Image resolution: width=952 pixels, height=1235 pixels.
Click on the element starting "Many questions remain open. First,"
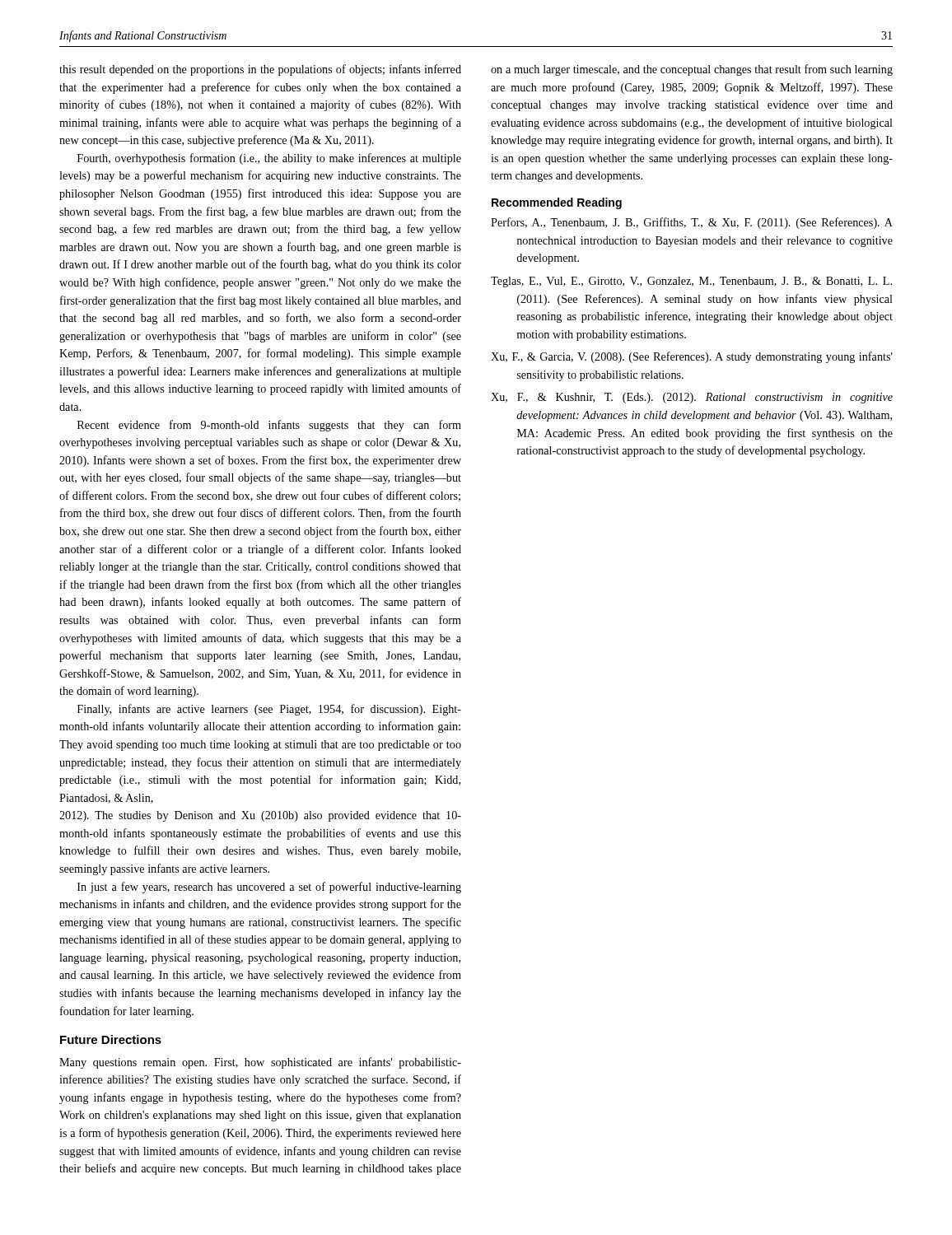252,70
